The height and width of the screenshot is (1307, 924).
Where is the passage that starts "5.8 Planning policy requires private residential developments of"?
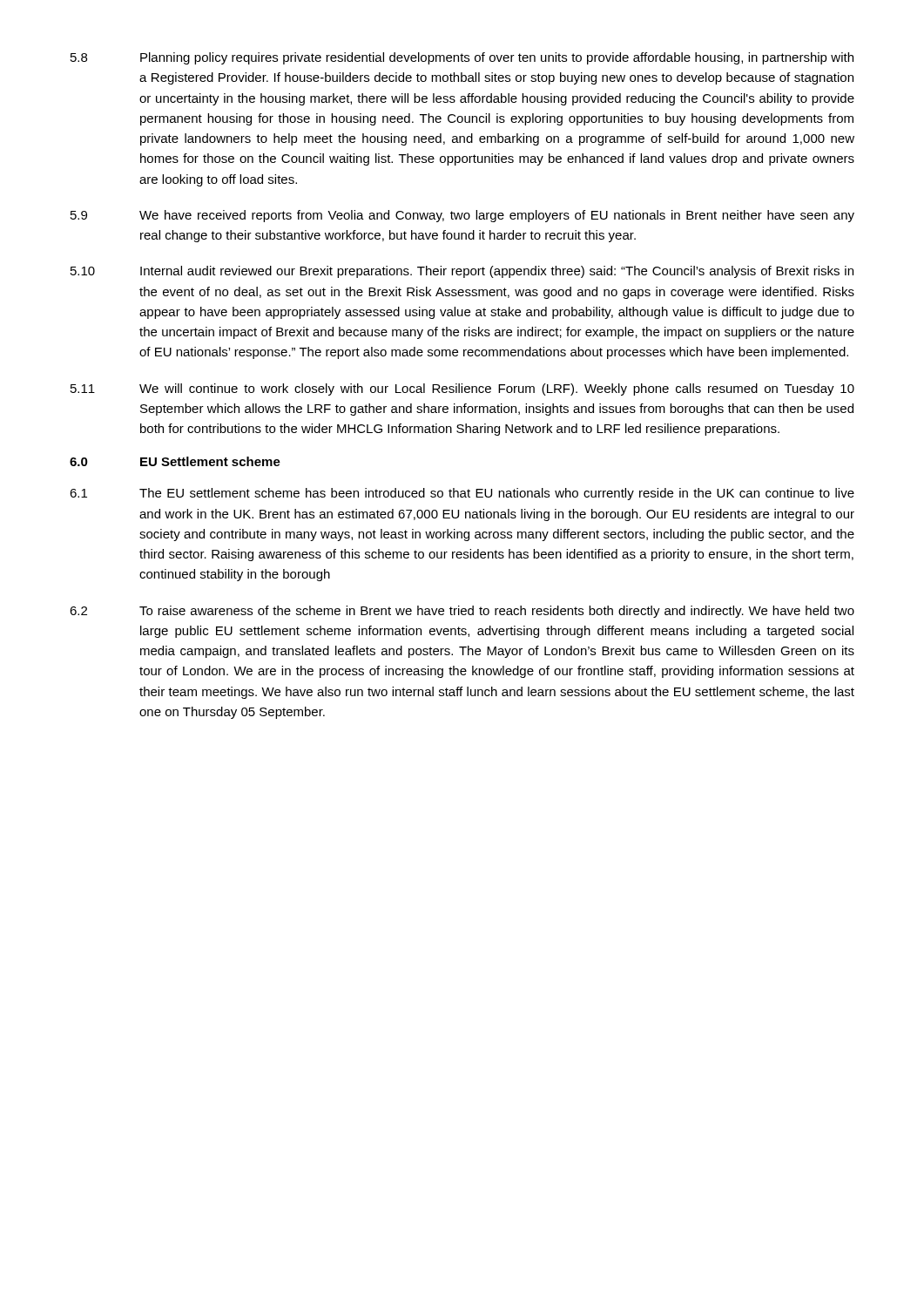(462, 118)
